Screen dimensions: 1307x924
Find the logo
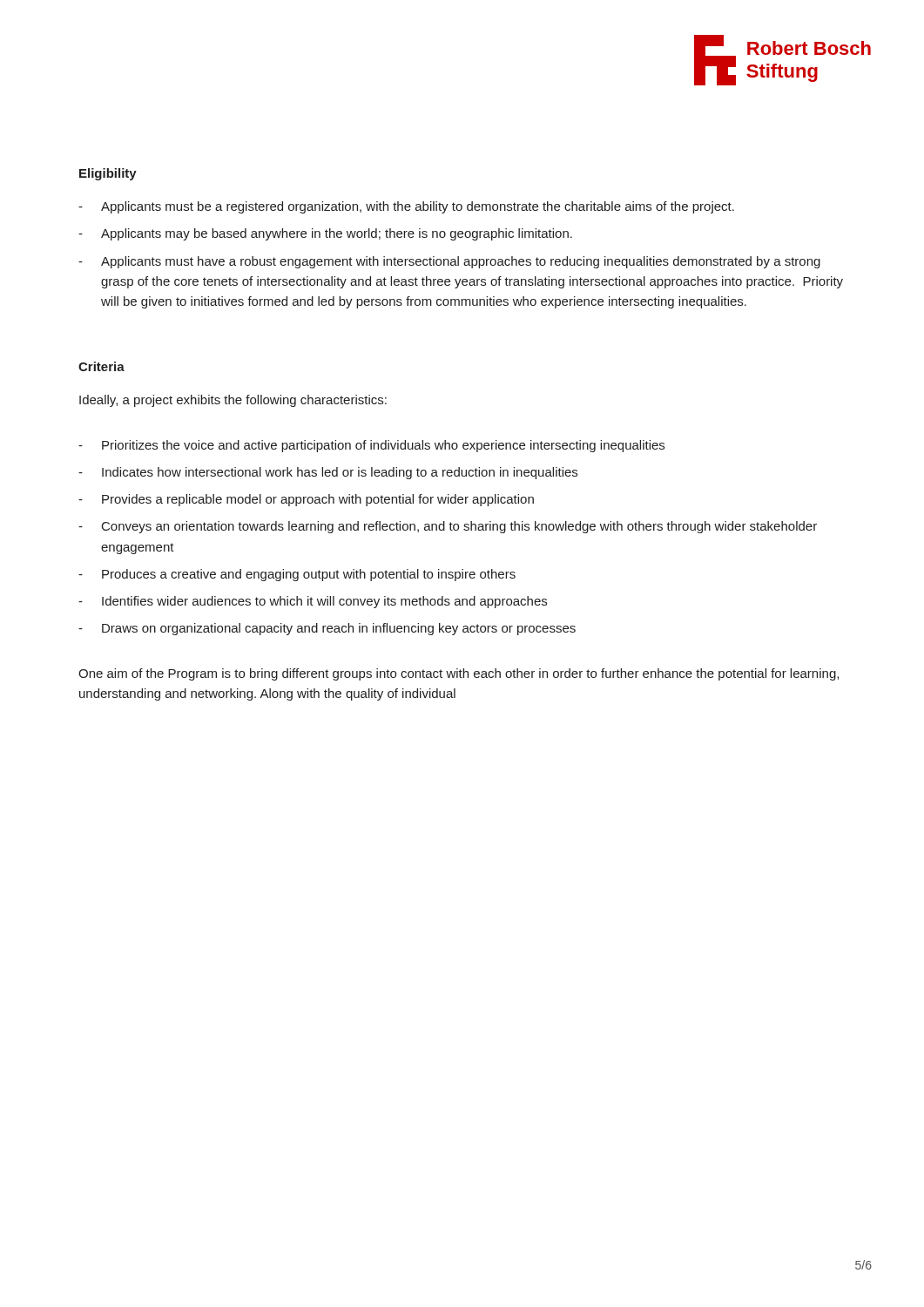(x=782, y=60)
